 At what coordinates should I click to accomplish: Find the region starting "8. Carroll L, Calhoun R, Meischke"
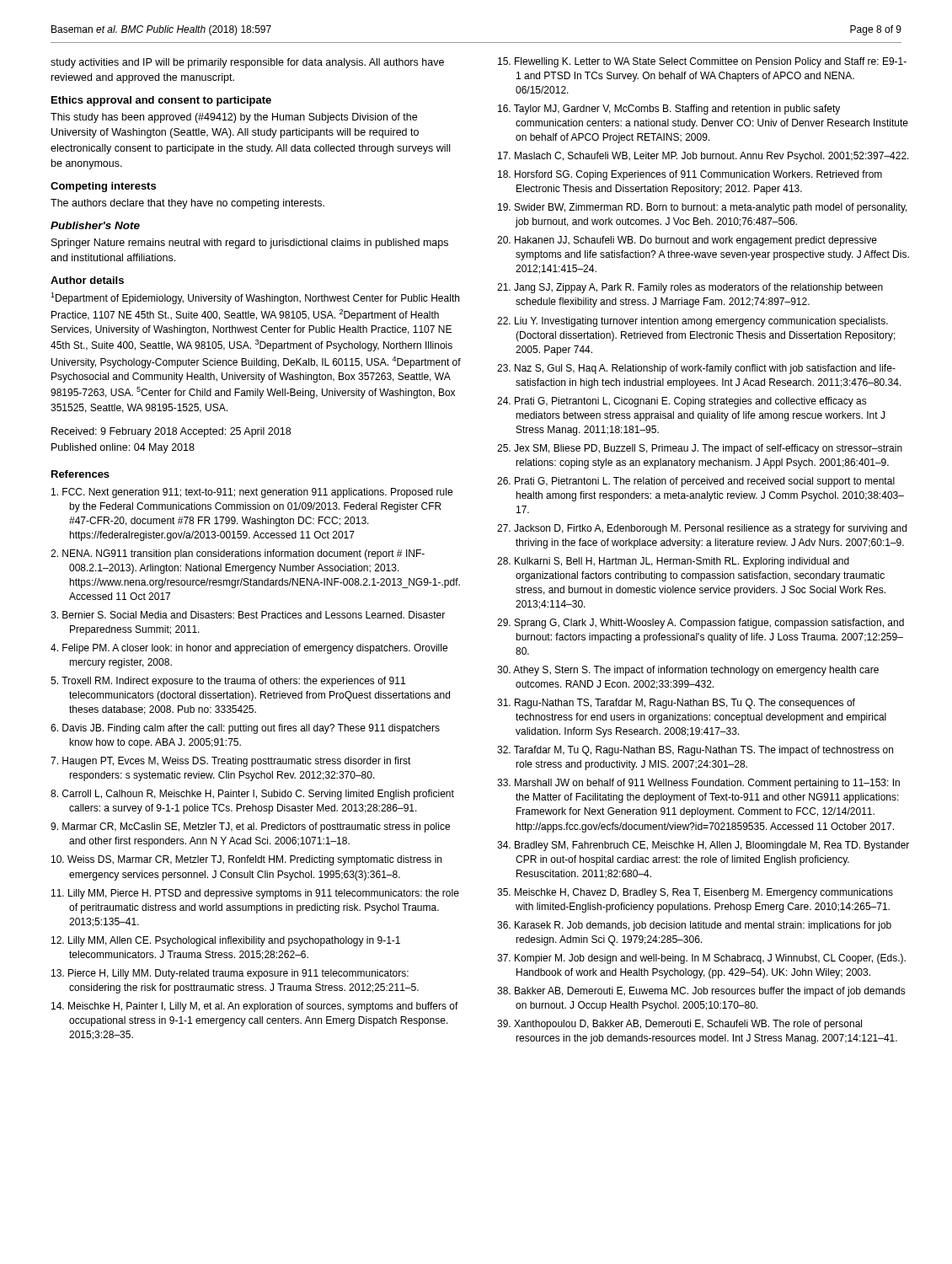tap(252, 801)
